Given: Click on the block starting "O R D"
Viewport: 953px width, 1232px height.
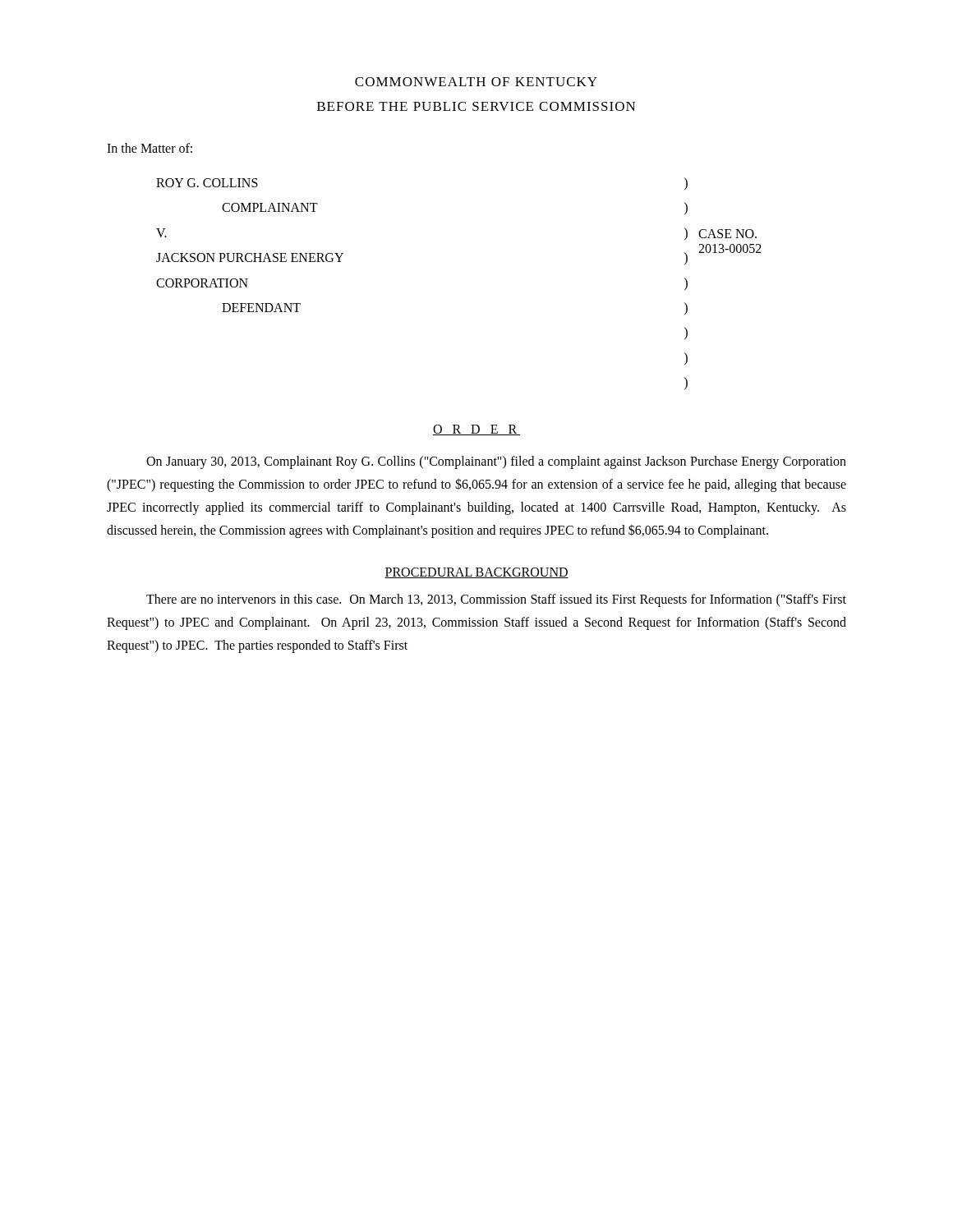Looking at the screenshot, I should 476,429.
